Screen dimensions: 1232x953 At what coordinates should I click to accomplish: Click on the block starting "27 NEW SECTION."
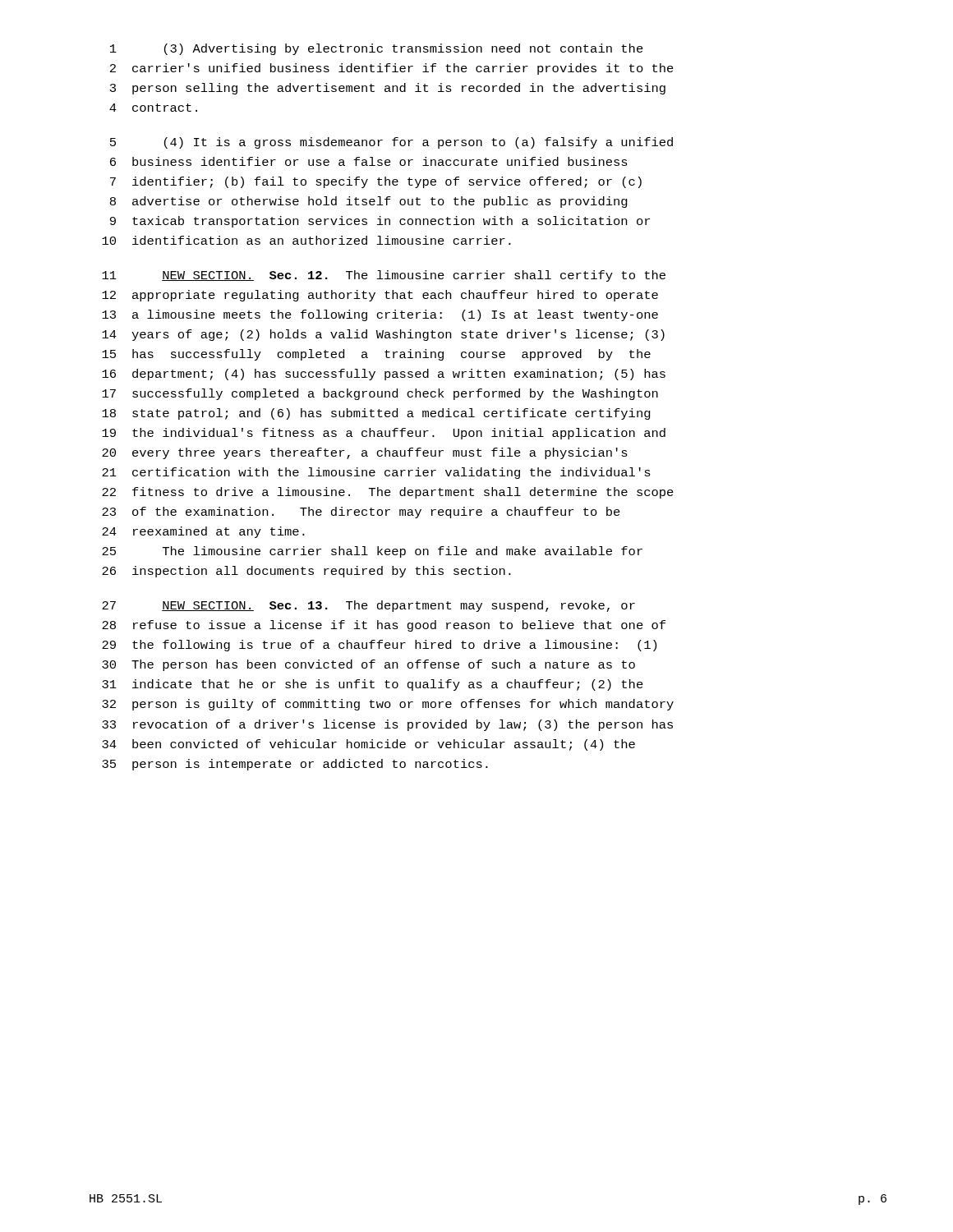tap(487, 685)
